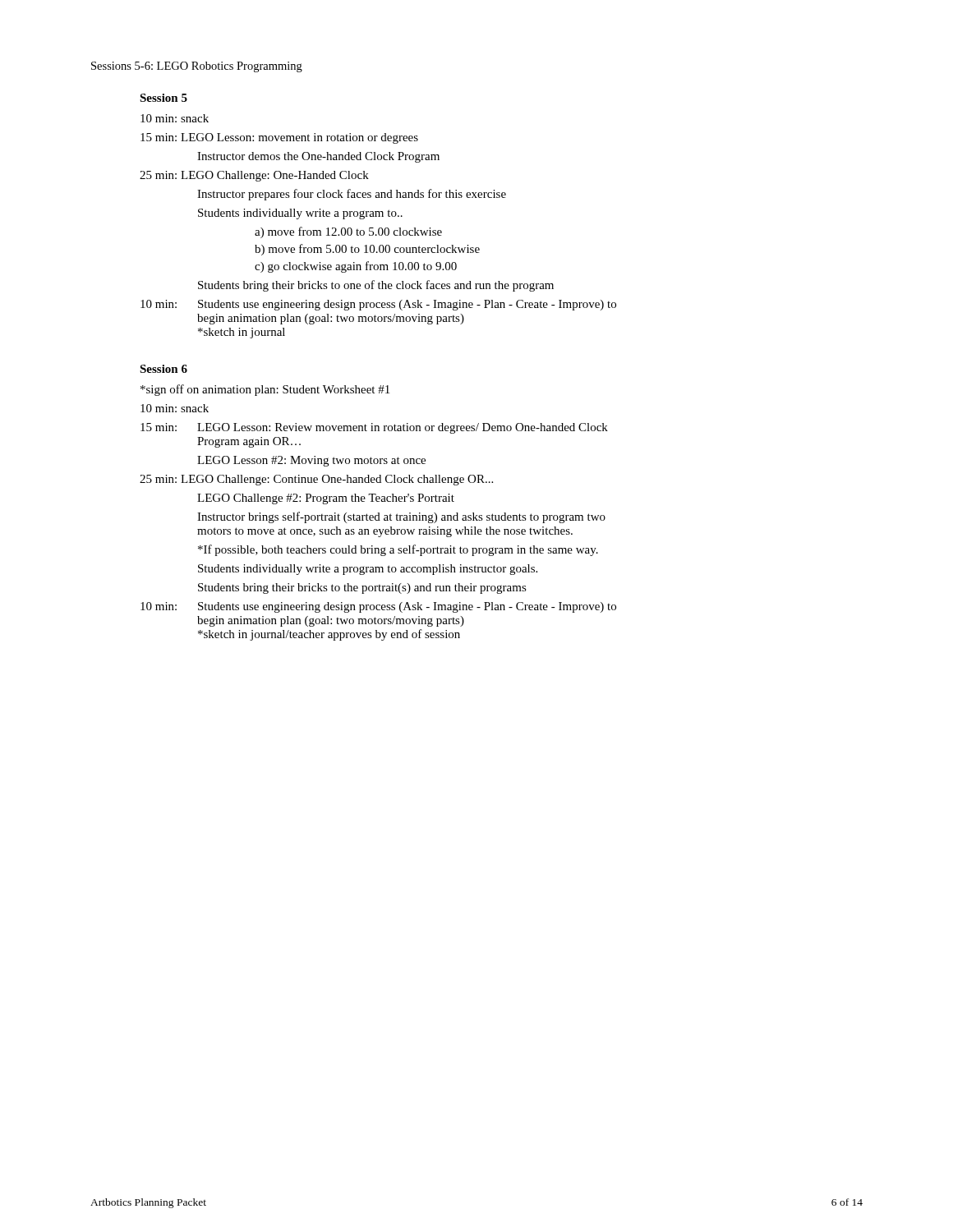Image resolution: width=953 pixels, height=1232 pixels.
Task: Navigate to the region starting "*If possible, both"
Action: click(x=398, y=549)
